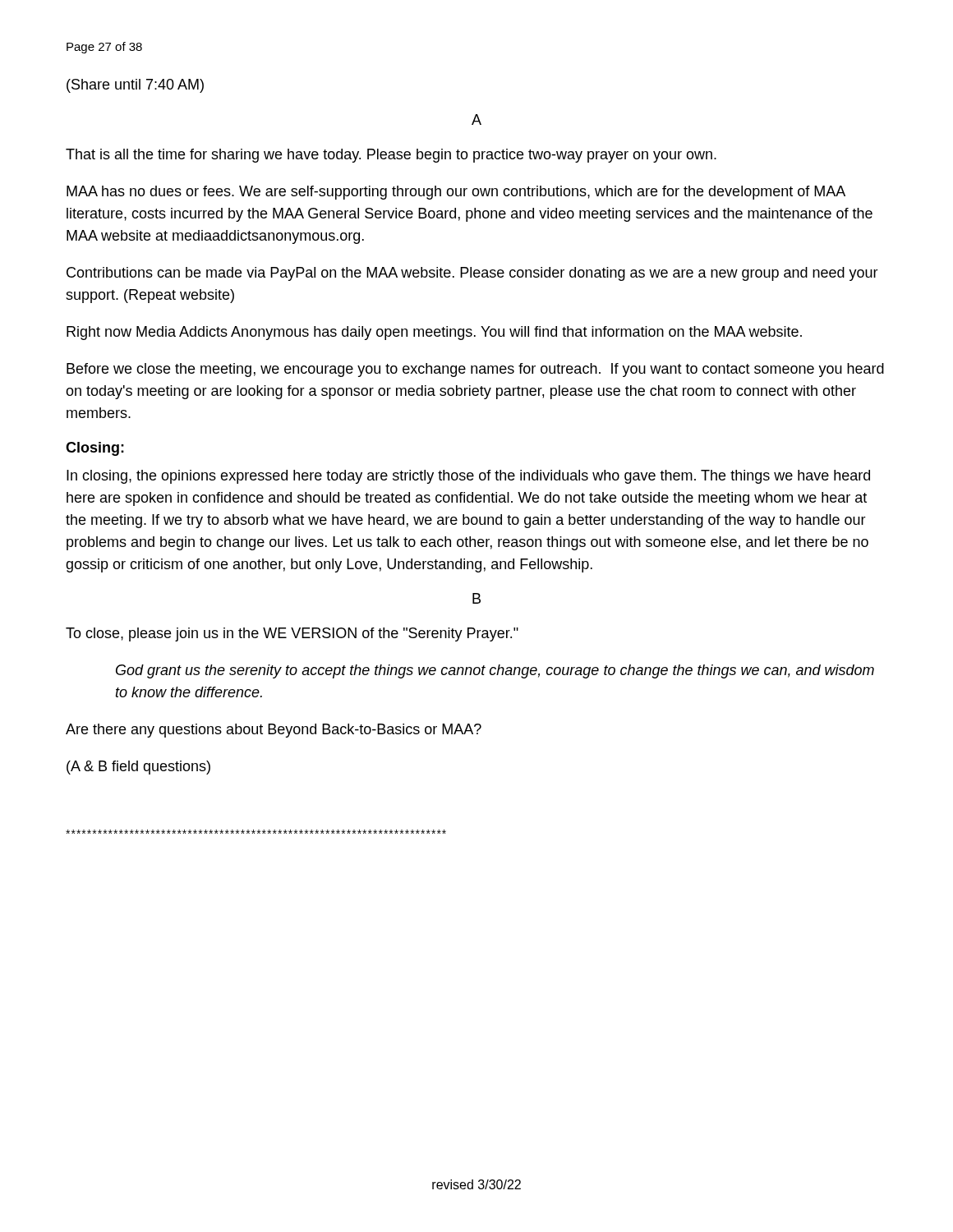953x1232 pixels.
Task: Find the block starting "MAA has no dues or"
Action: (x=469, y=214)
